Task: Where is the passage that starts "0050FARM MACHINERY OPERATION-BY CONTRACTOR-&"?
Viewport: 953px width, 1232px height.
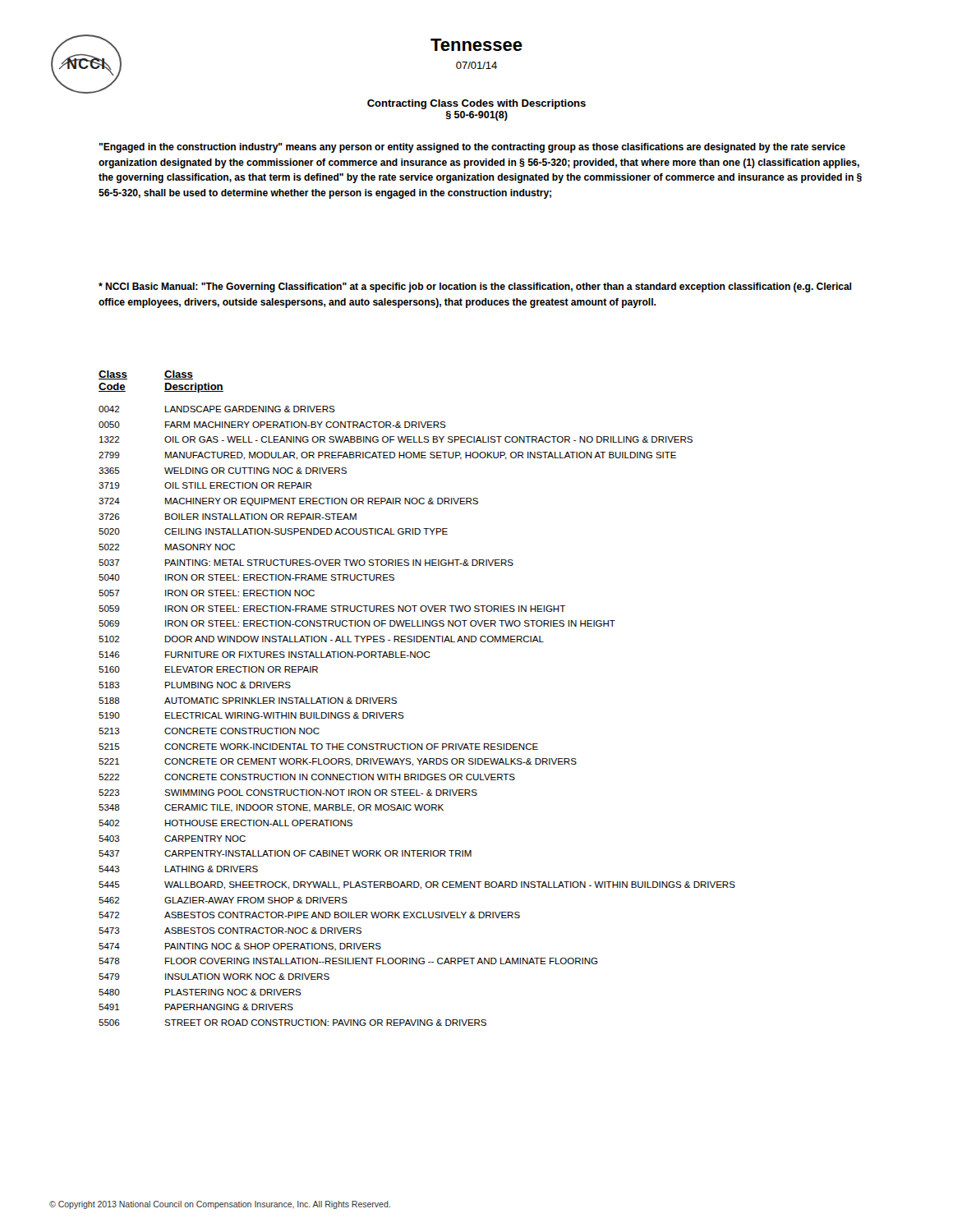Action: (x=501, y=425)
